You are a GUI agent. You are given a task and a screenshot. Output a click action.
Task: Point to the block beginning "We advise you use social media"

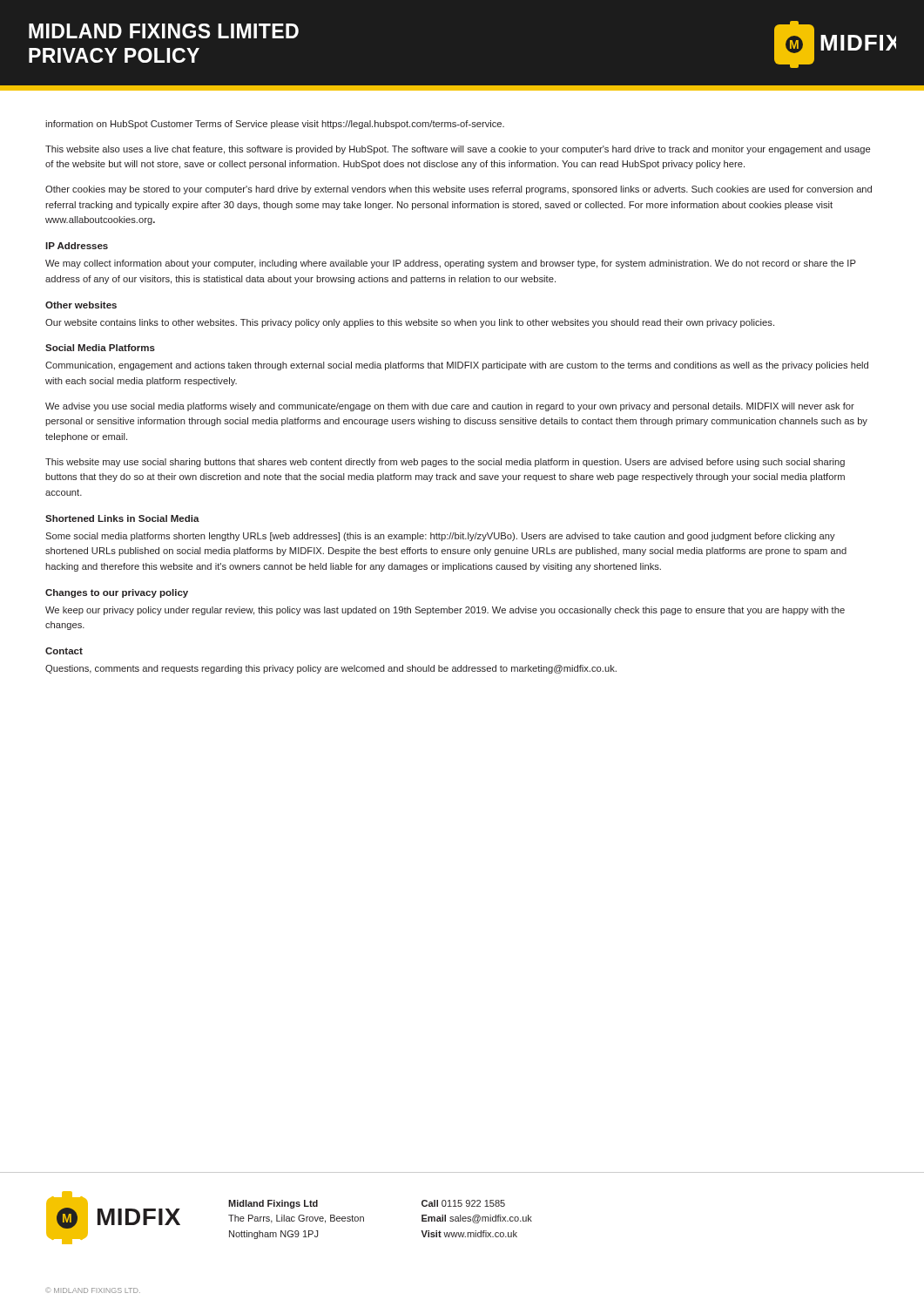(x=456, y=421)
